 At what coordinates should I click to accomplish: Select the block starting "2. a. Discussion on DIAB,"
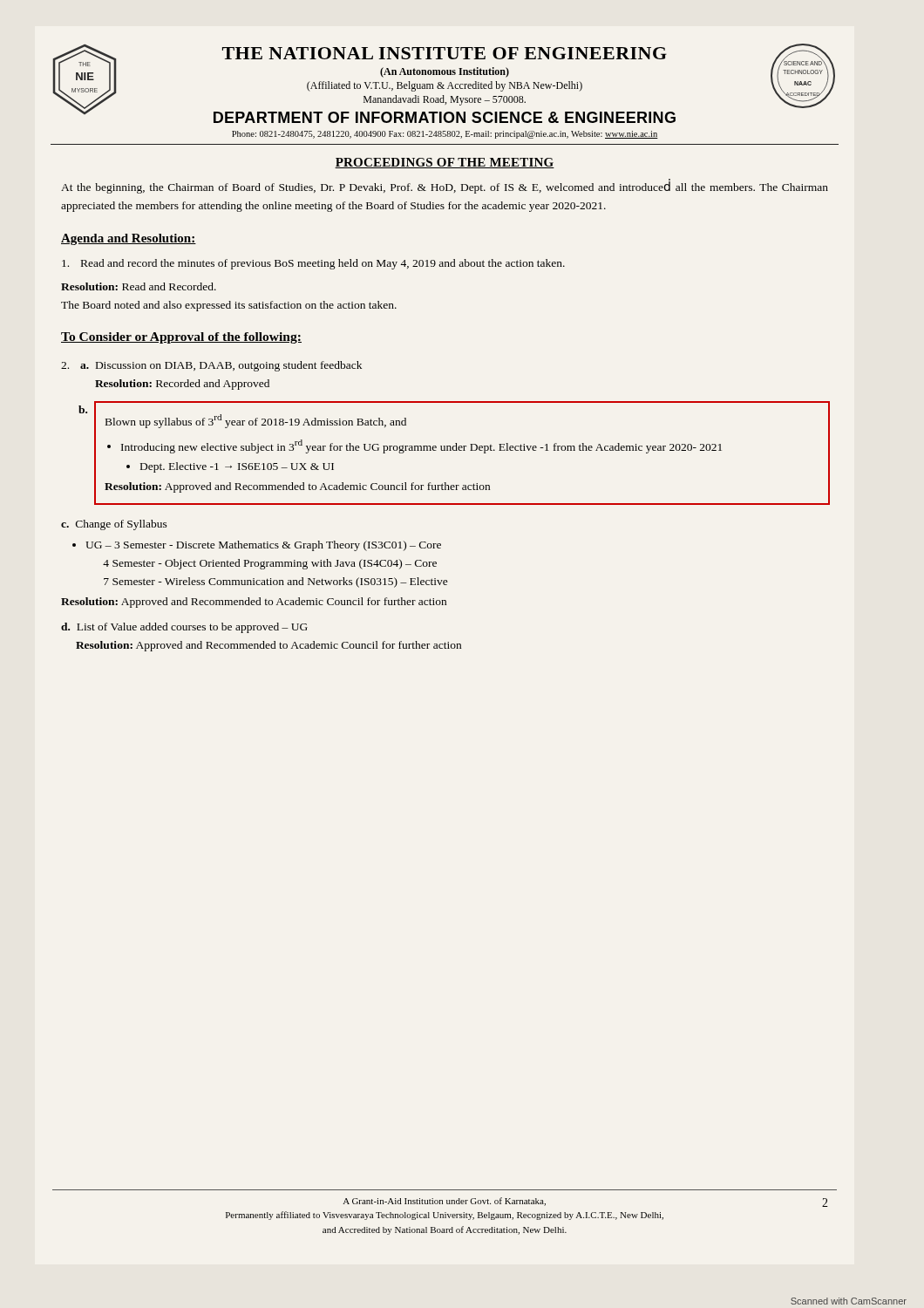tap(211, 366)
